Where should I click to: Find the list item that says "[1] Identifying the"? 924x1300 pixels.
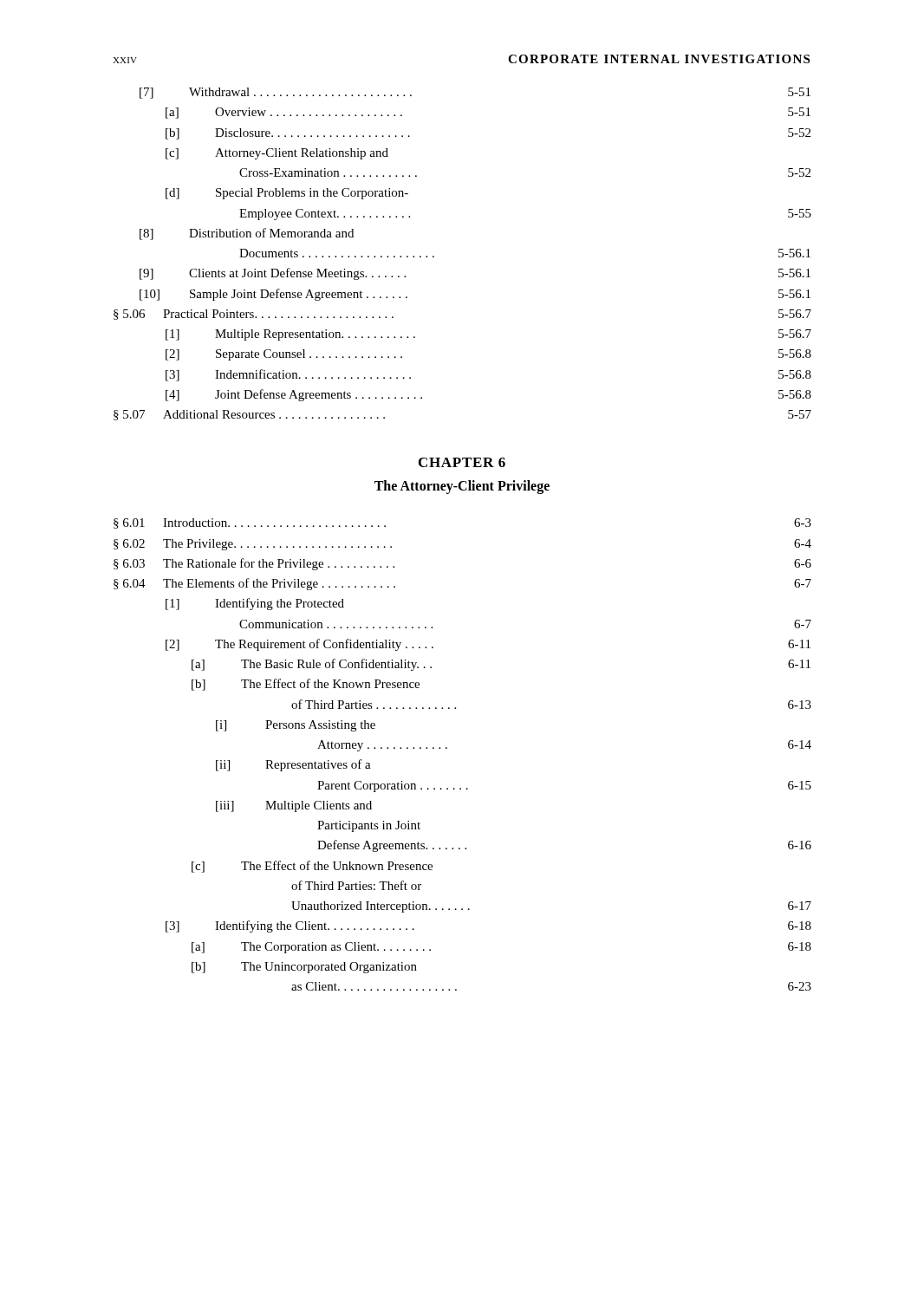click(255, 604)
